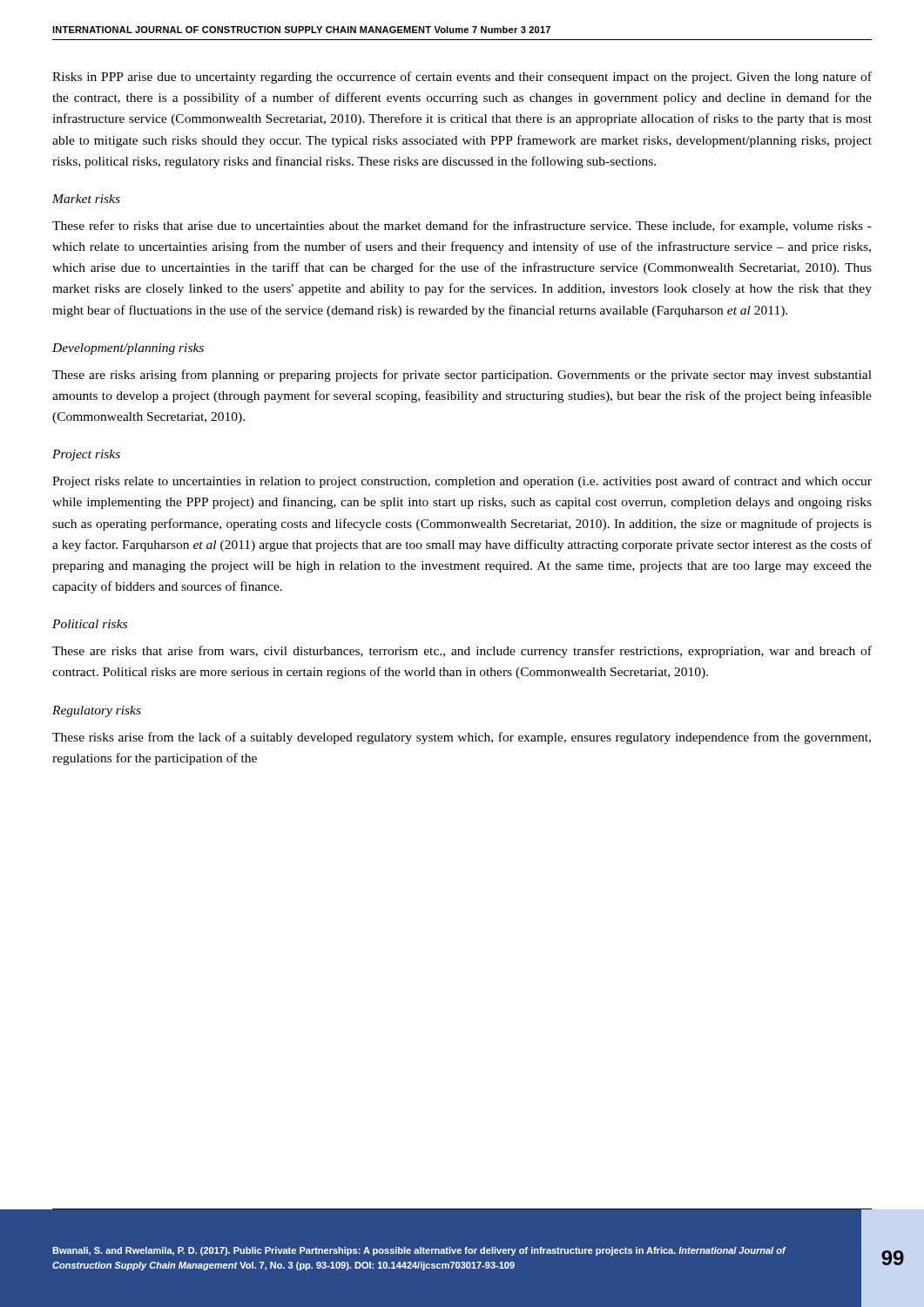Point to "Market risks"
The width and height of the screenshot is (924, 1307).
coord(86,198)
